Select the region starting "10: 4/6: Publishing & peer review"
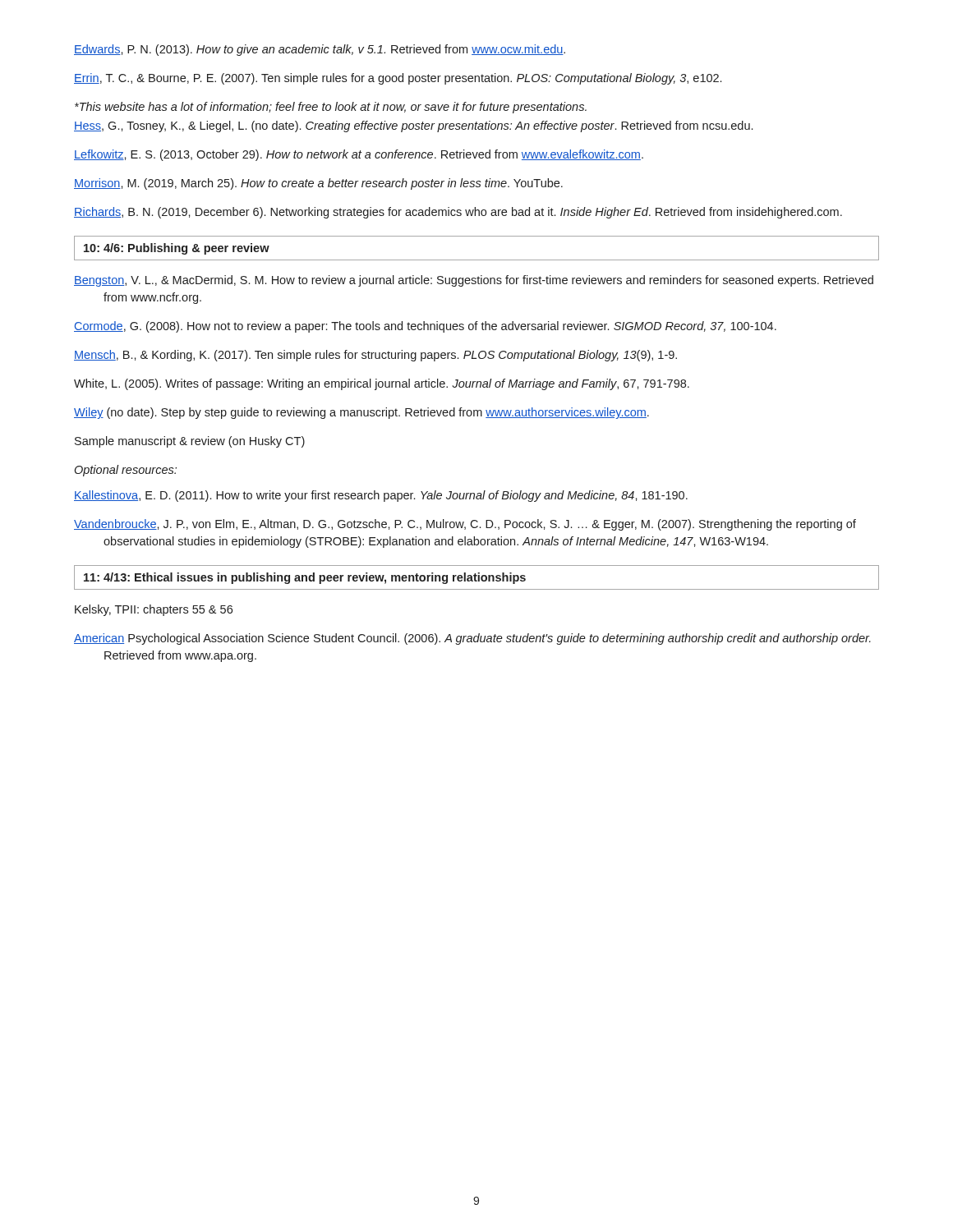This screenshot has width=953, height=1232. tap(176, 248)
